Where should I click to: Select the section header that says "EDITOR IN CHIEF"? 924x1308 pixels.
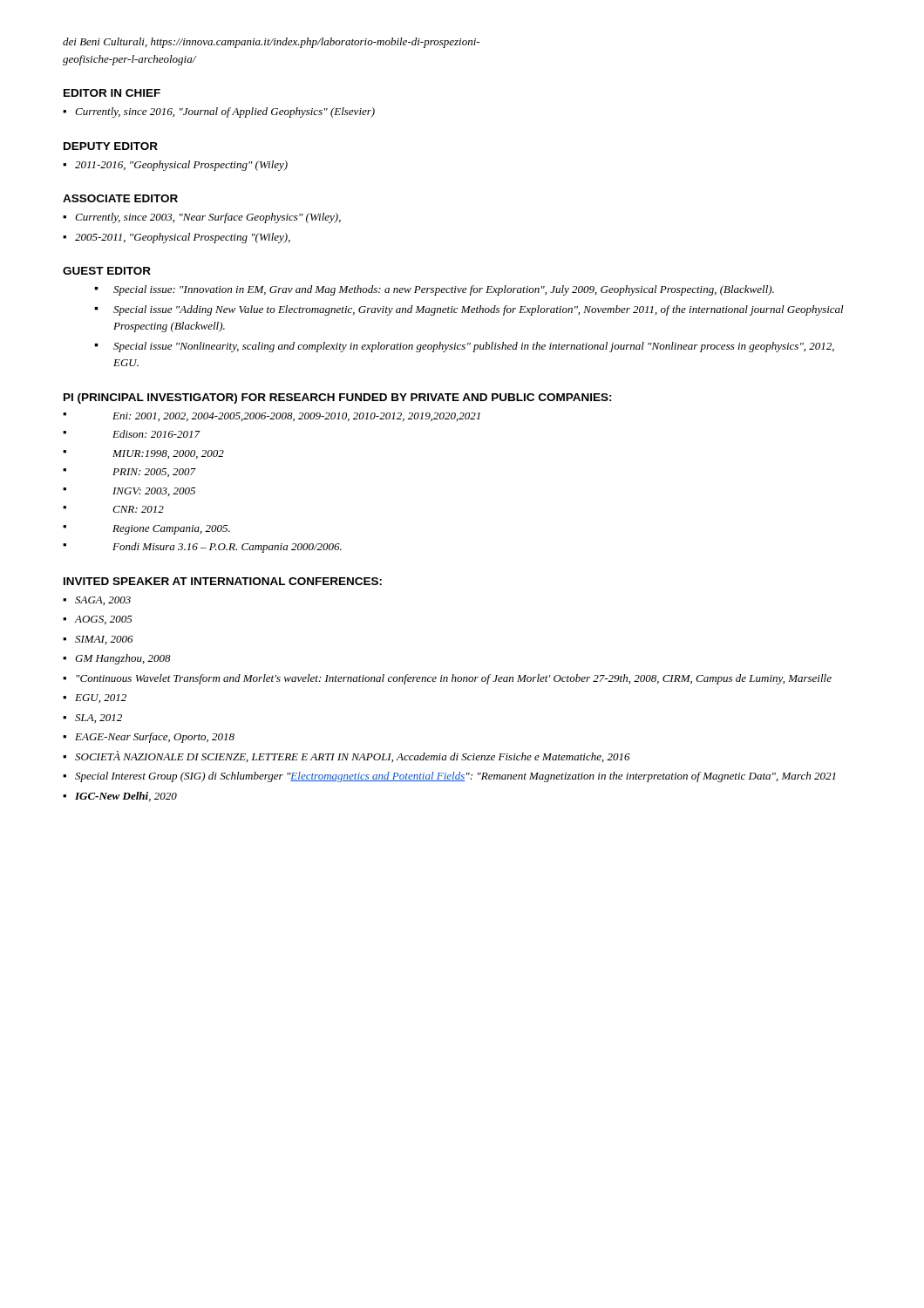point(112,93)
